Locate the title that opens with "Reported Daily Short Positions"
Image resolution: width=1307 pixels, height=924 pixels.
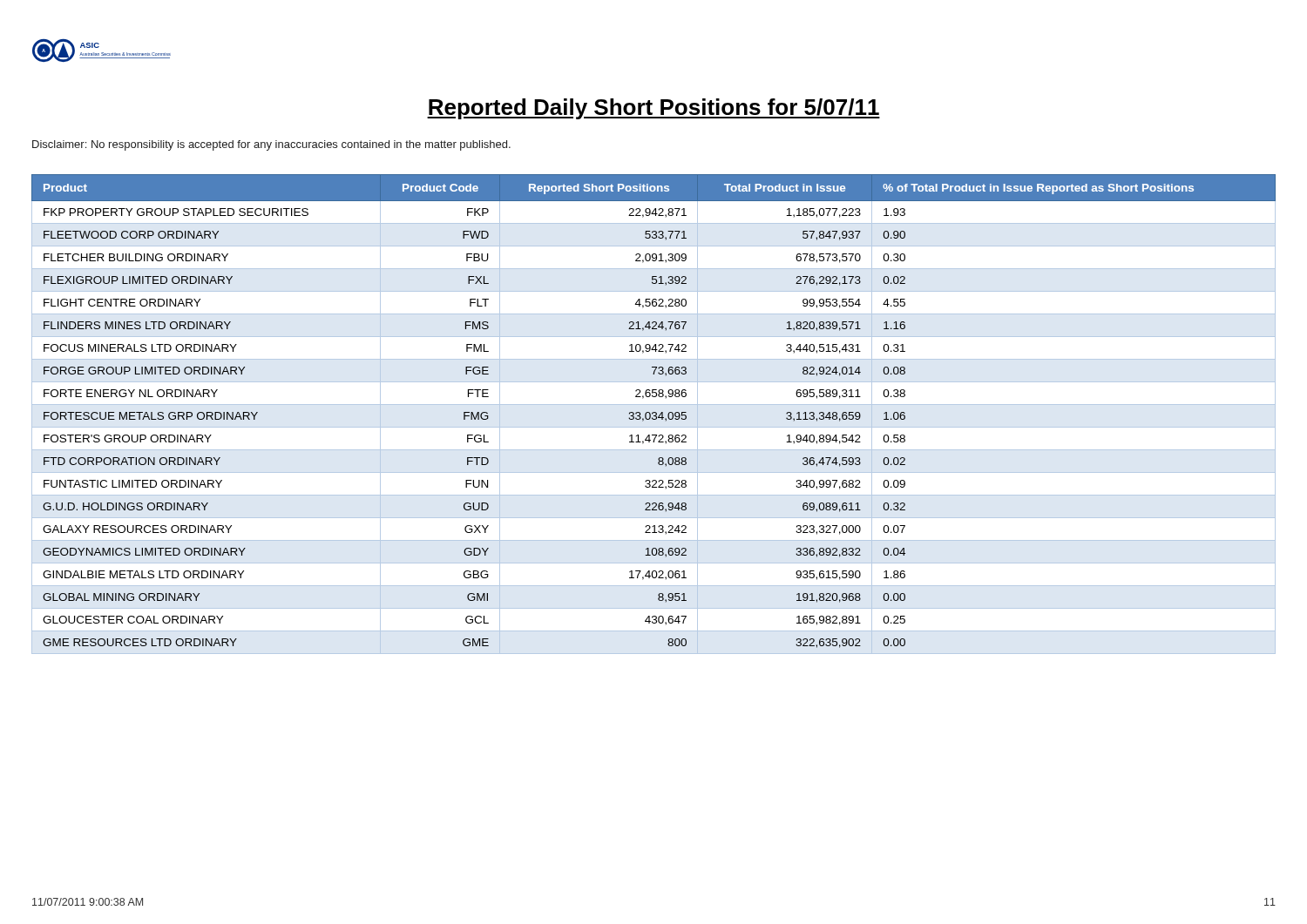click(x=654, y=108)
